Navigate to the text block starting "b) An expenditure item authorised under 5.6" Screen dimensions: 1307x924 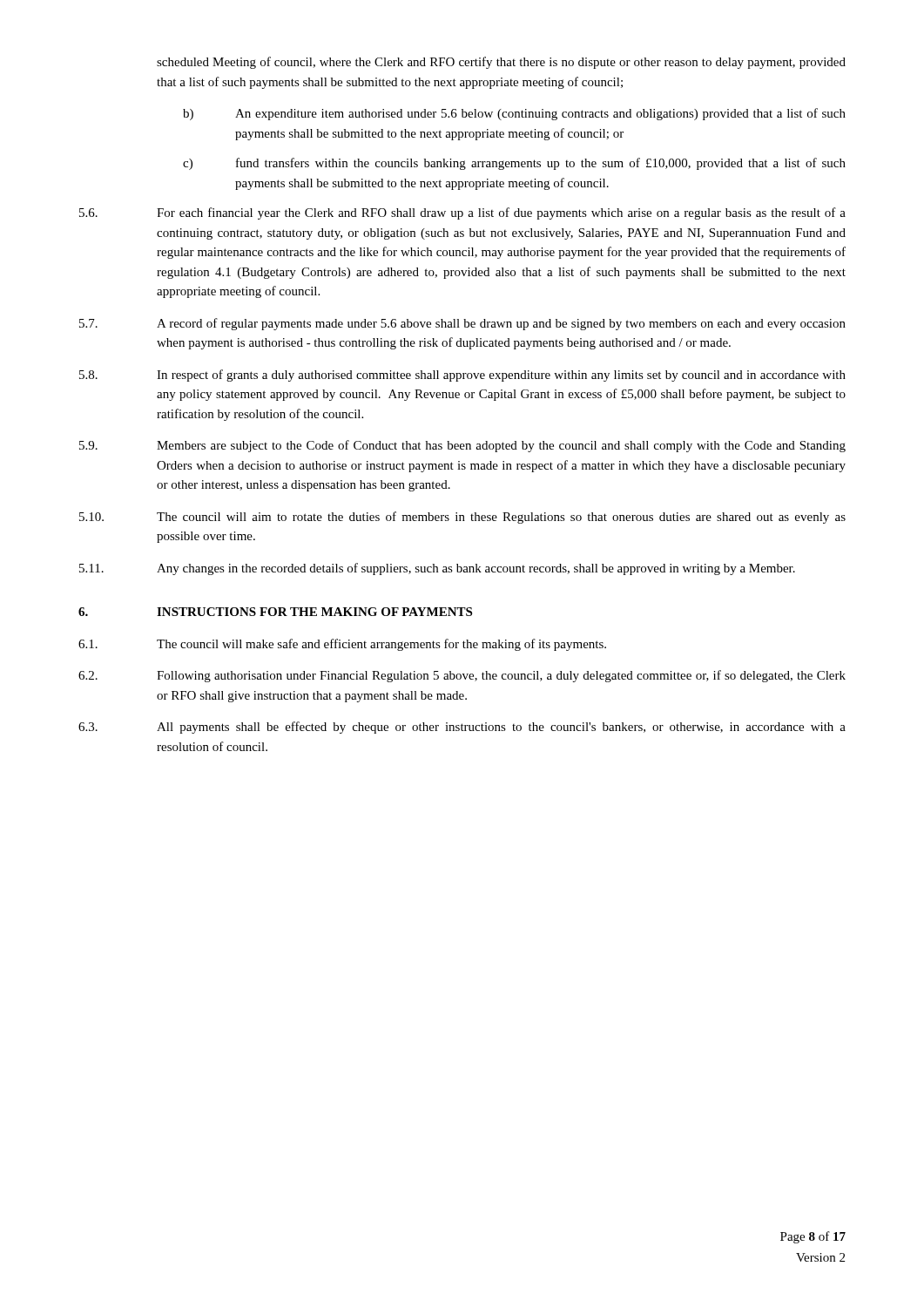pyautogui.click(x=462, y=123)
